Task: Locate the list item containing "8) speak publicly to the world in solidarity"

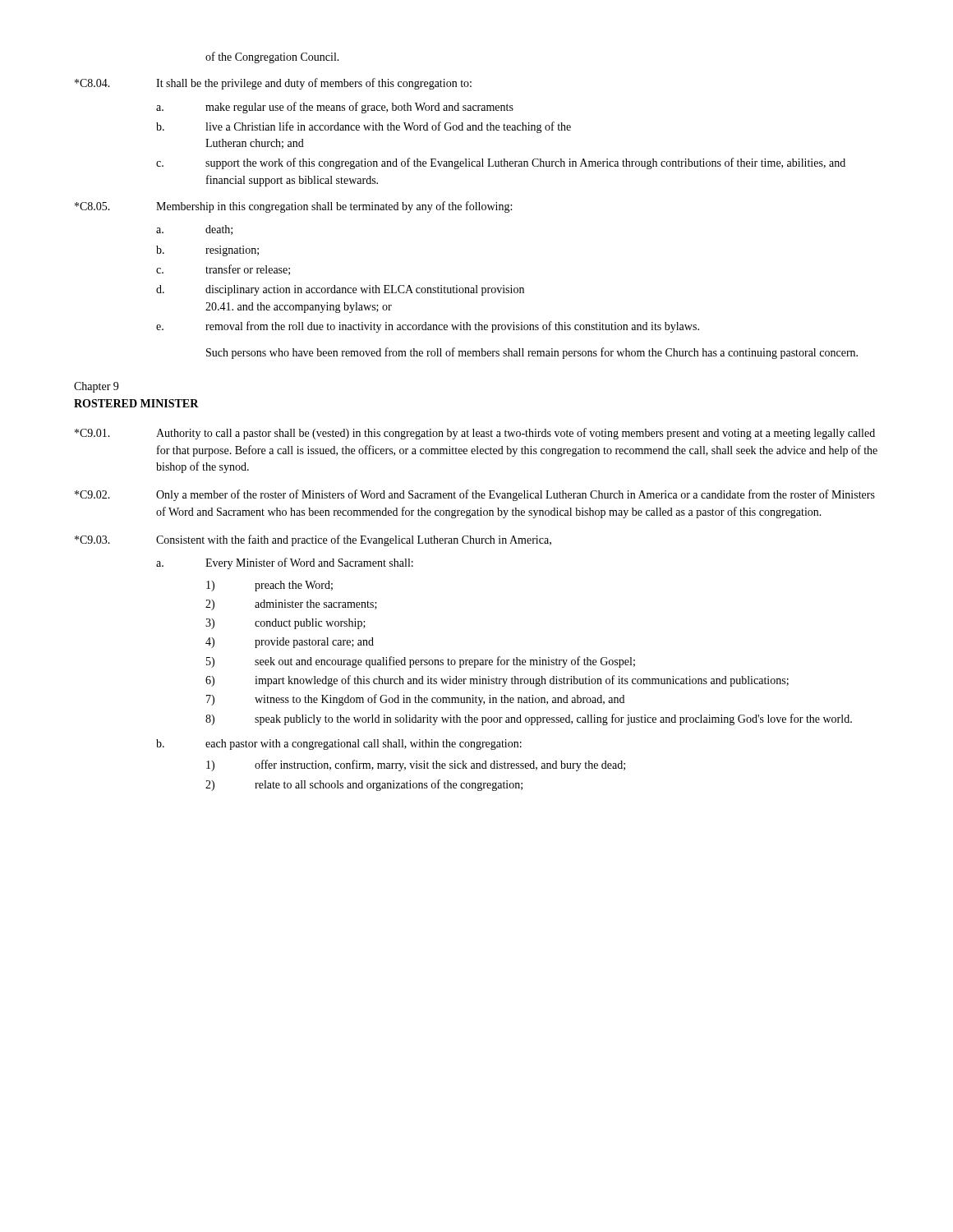Action: click(x=542, y=719)
